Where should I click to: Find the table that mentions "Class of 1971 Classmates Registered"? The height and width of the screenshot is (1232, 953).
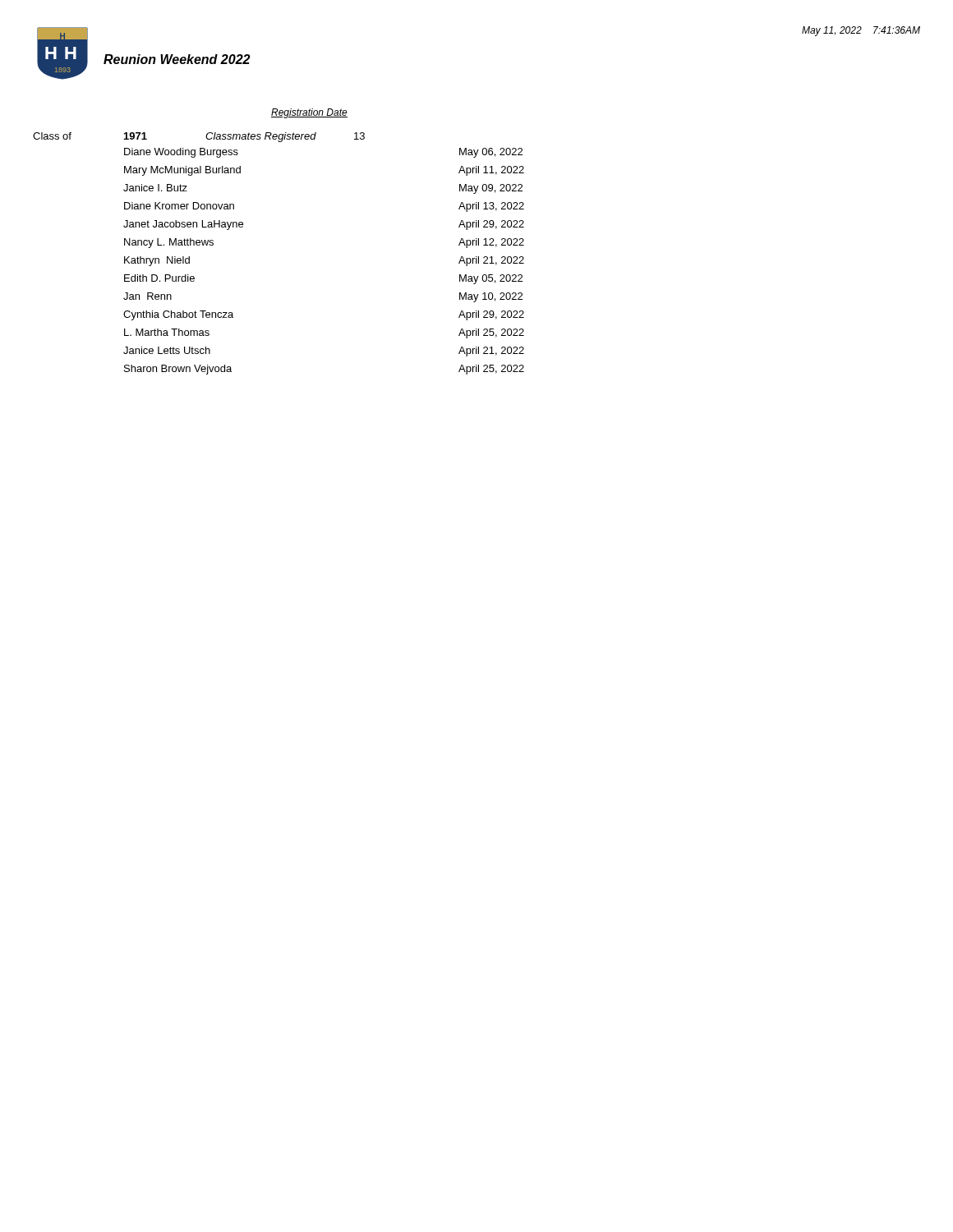[476, 255]
